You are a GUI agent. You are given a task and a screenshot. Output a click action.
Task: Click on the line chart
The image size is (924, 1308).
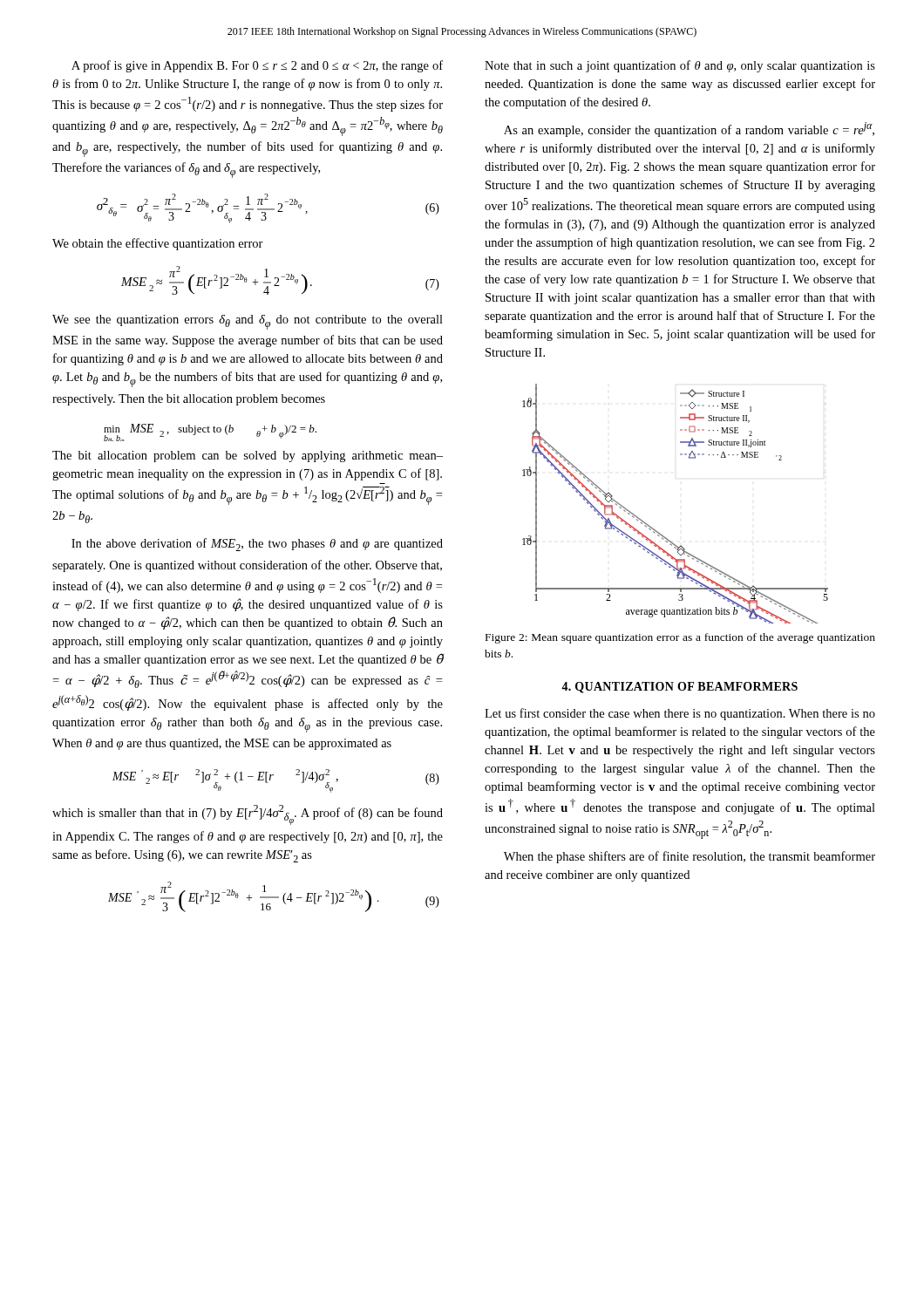pyautogui.click(x=680, y=497)
